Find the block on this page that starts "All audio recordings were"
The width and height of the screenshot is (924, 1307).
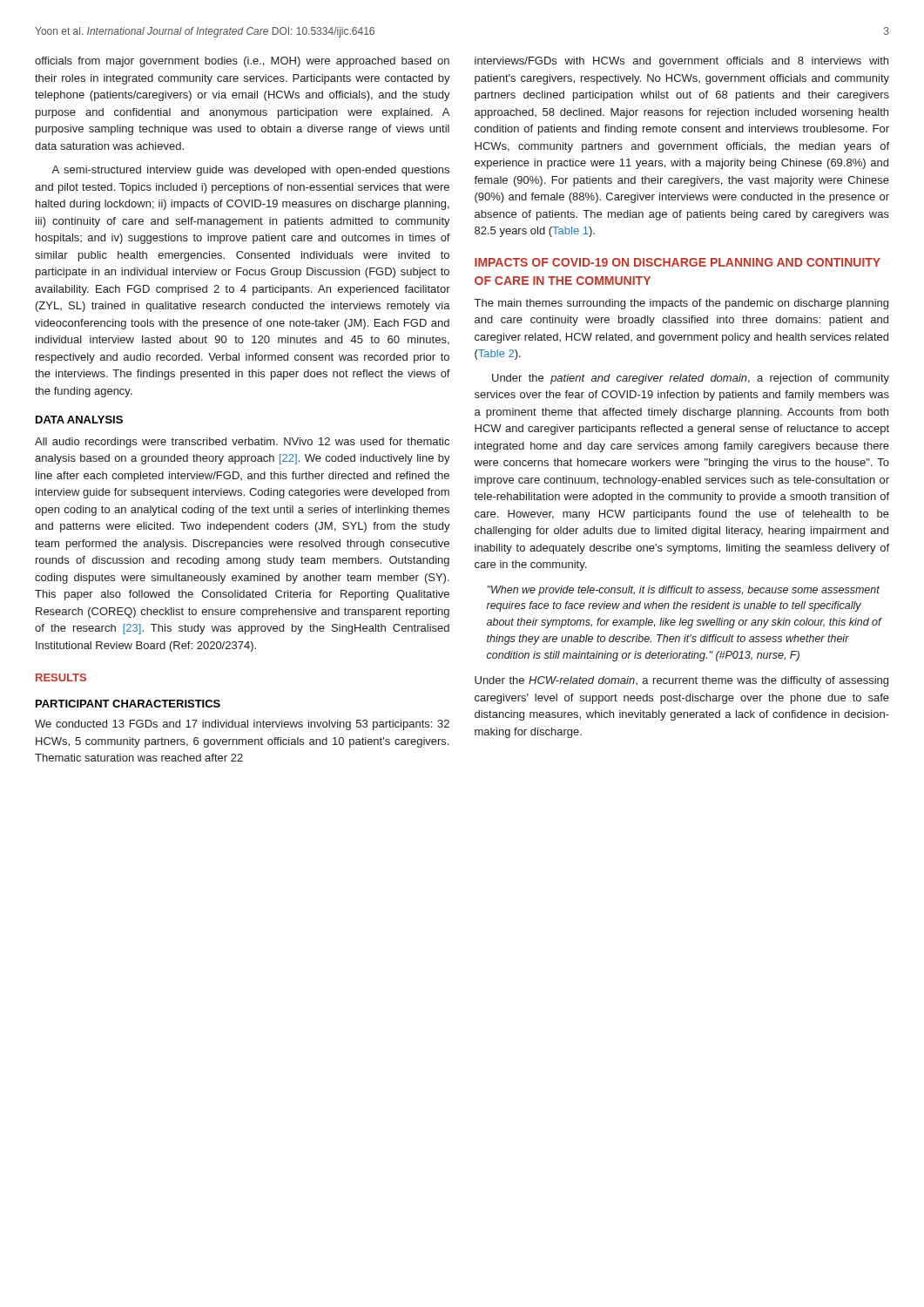tap(242, 543)
